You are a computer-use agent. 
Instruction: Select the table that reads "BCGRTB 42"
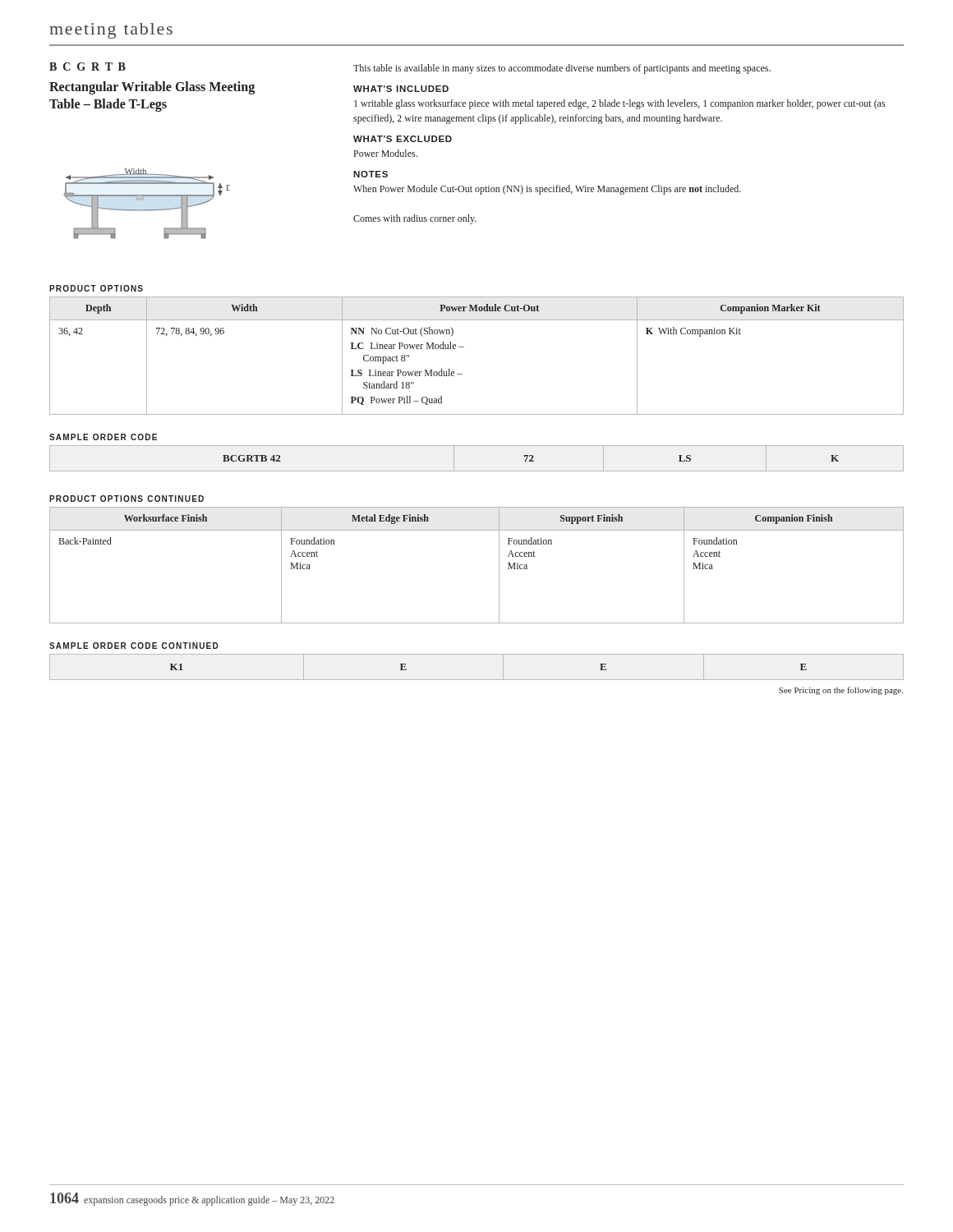(476, 458)
